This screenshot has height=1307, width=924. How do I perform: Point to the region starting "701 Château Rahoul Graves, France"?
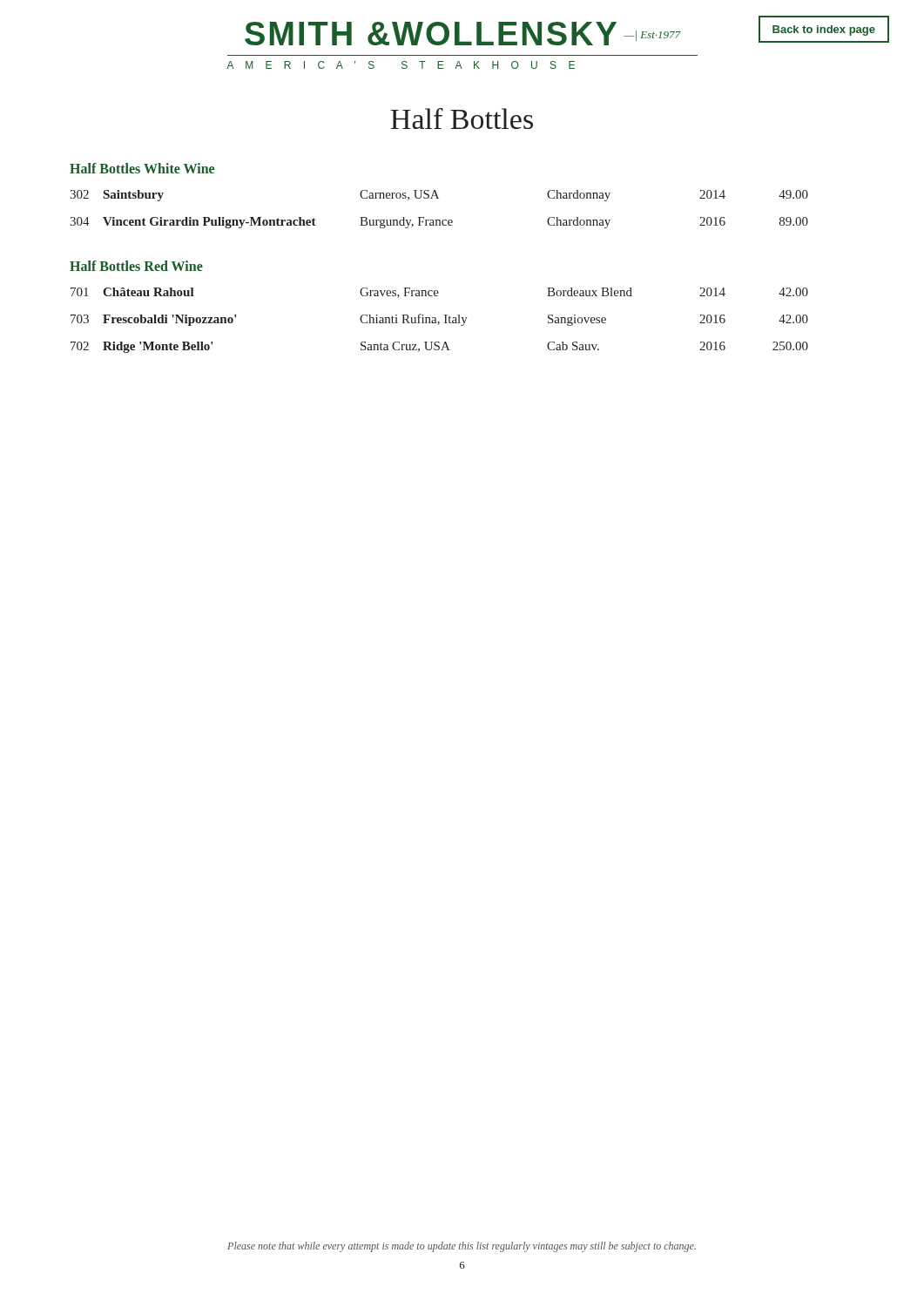[x=439, y=292]
